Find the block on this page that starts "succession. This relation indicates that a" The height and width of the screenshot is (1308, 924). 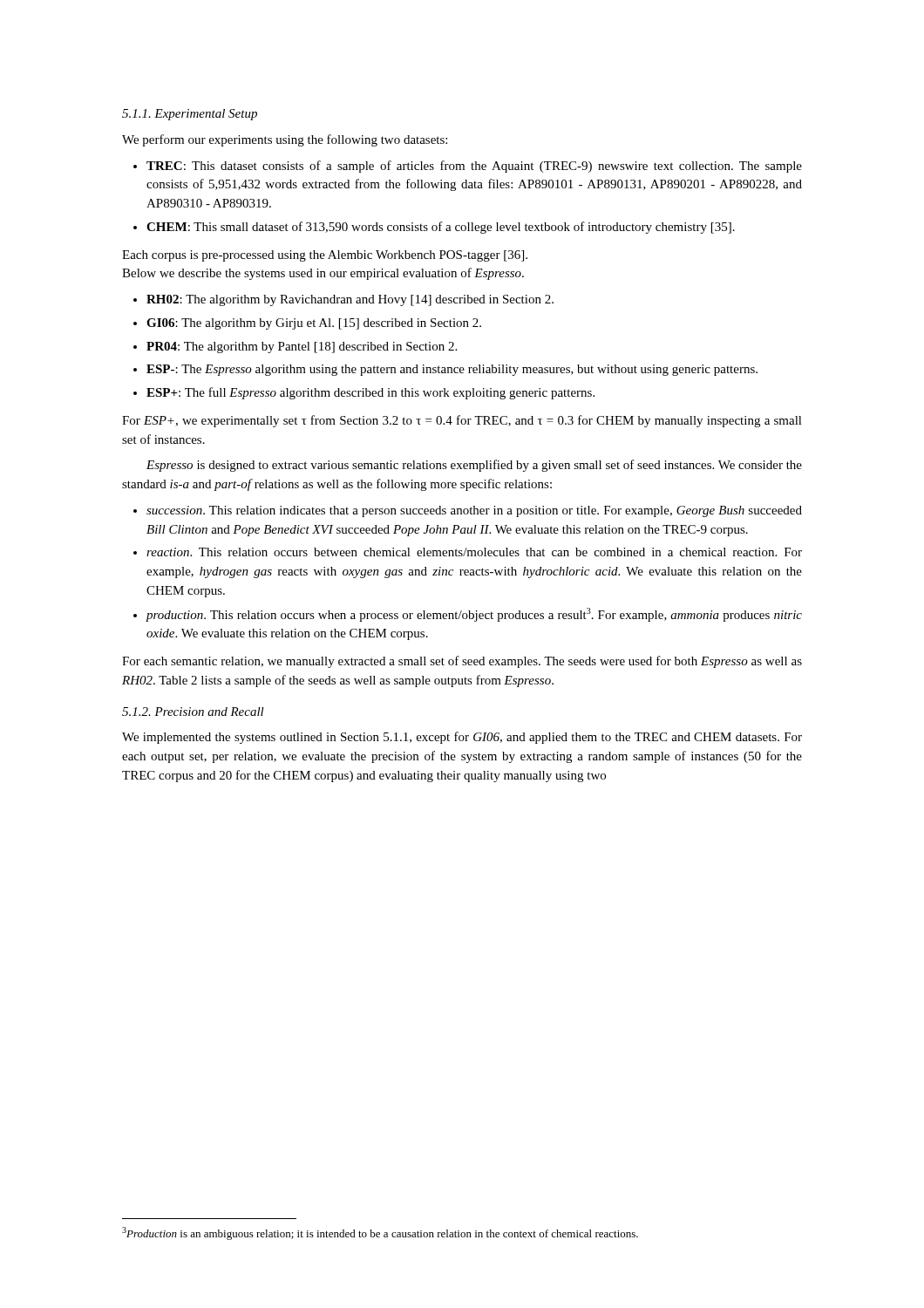point(474,519)
